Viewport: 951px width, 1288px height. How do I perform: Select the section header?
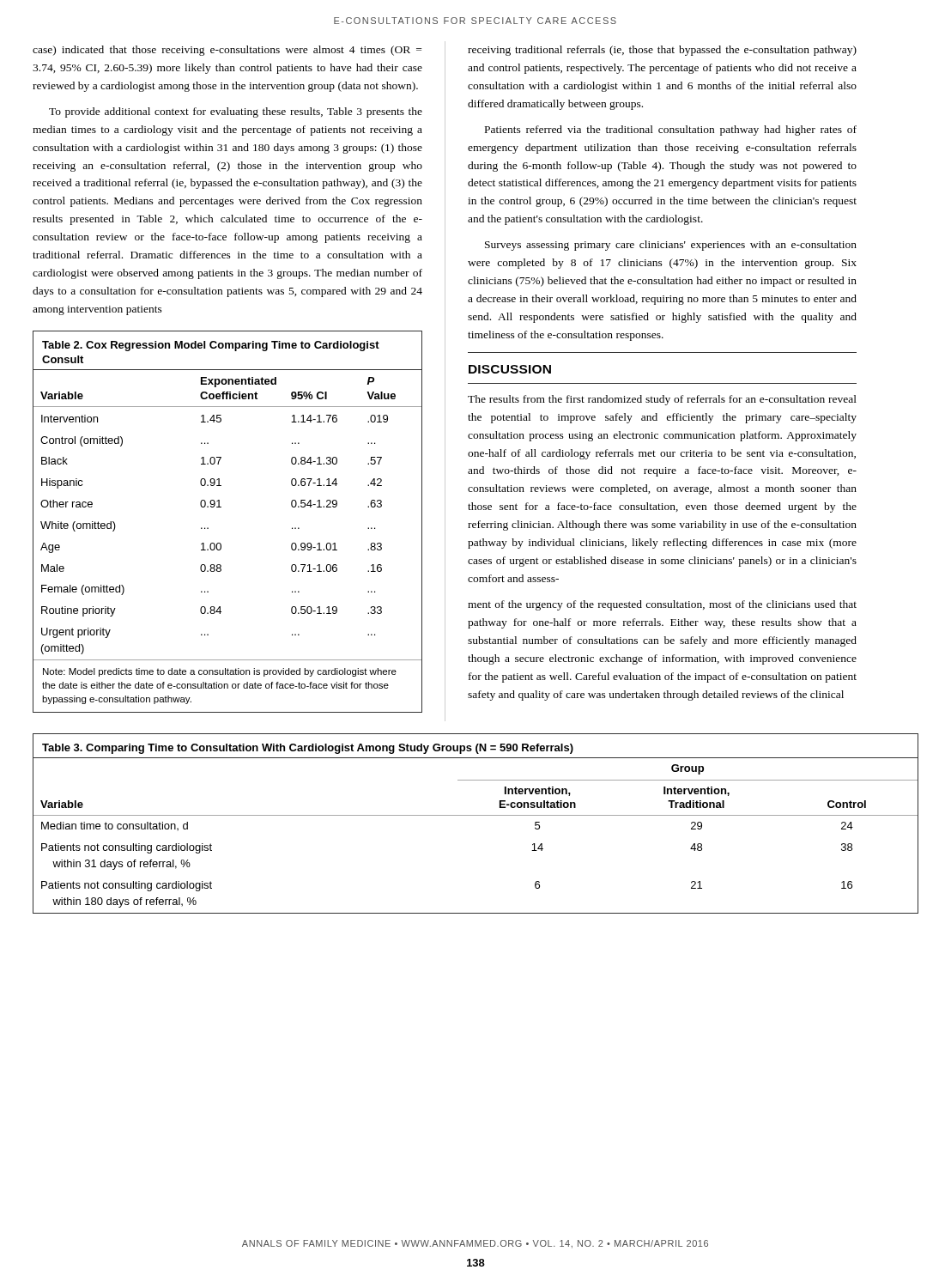[510, 369]
